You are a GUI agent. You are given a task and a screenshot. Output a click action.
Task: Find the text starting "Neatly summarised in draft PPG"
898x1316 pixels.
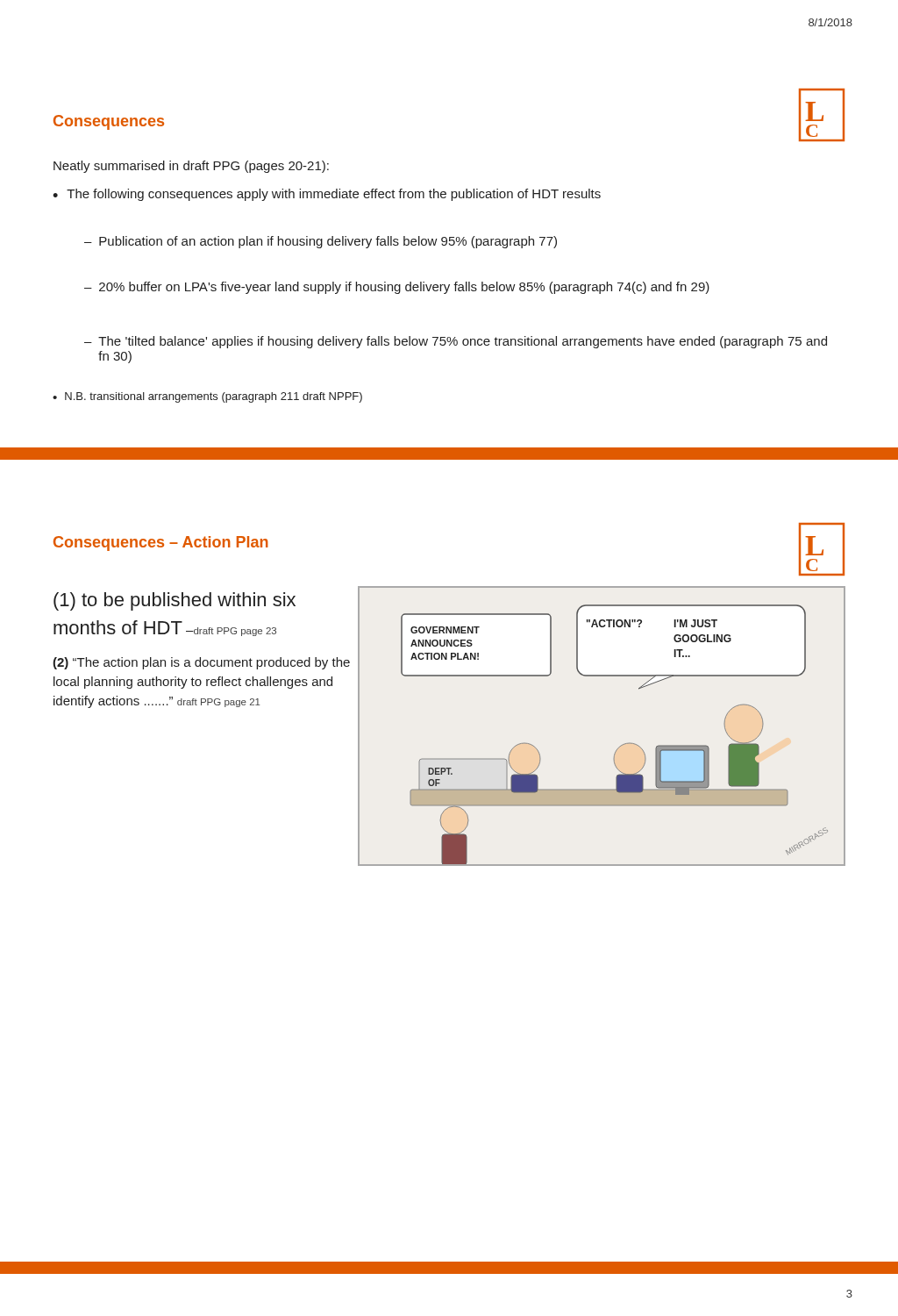pos(191,165)
